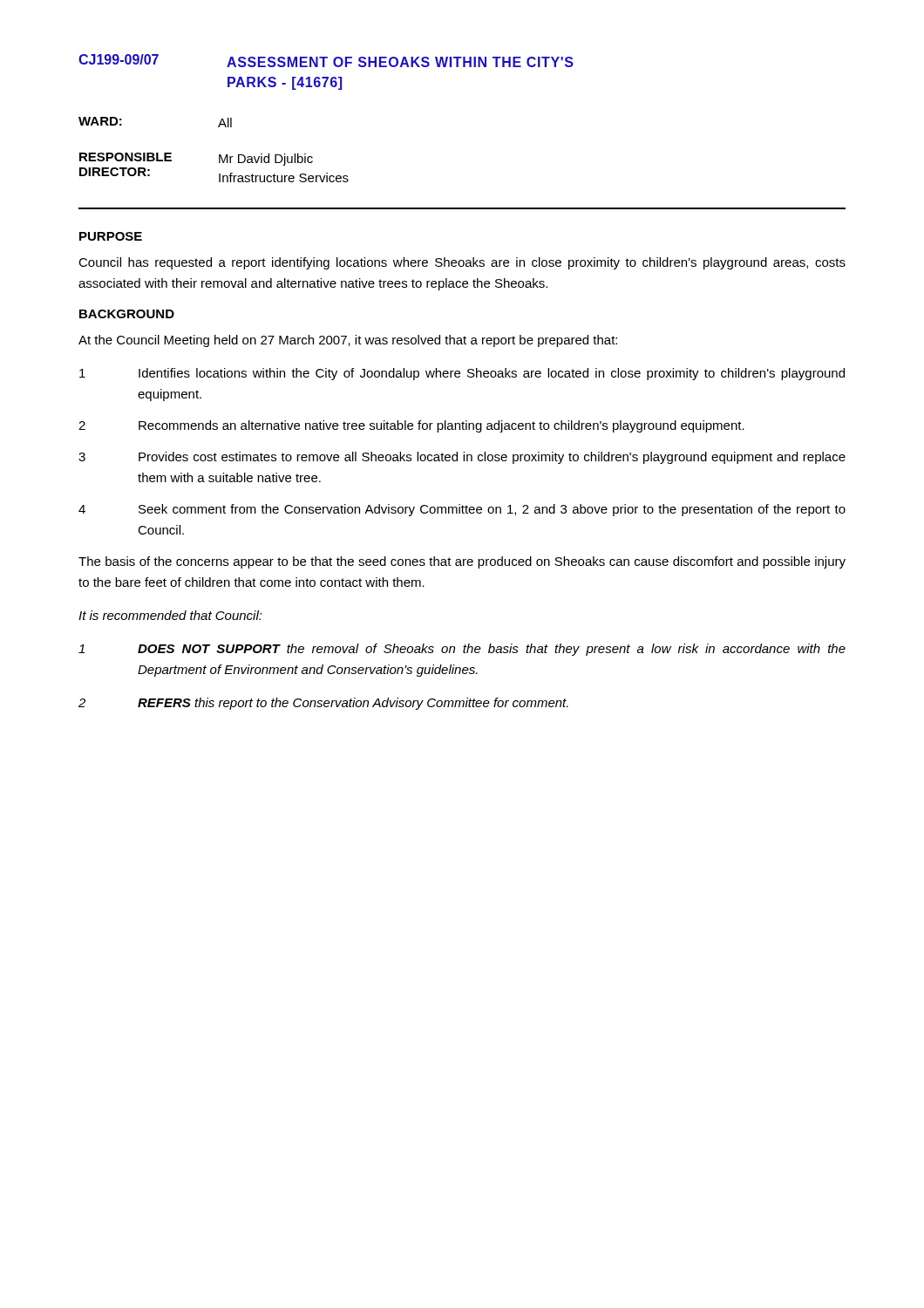This screenshot has height=1308, width=924.
Task: Find the block on this page that starts "1 DOES NOT"
Action: point(462,659)
